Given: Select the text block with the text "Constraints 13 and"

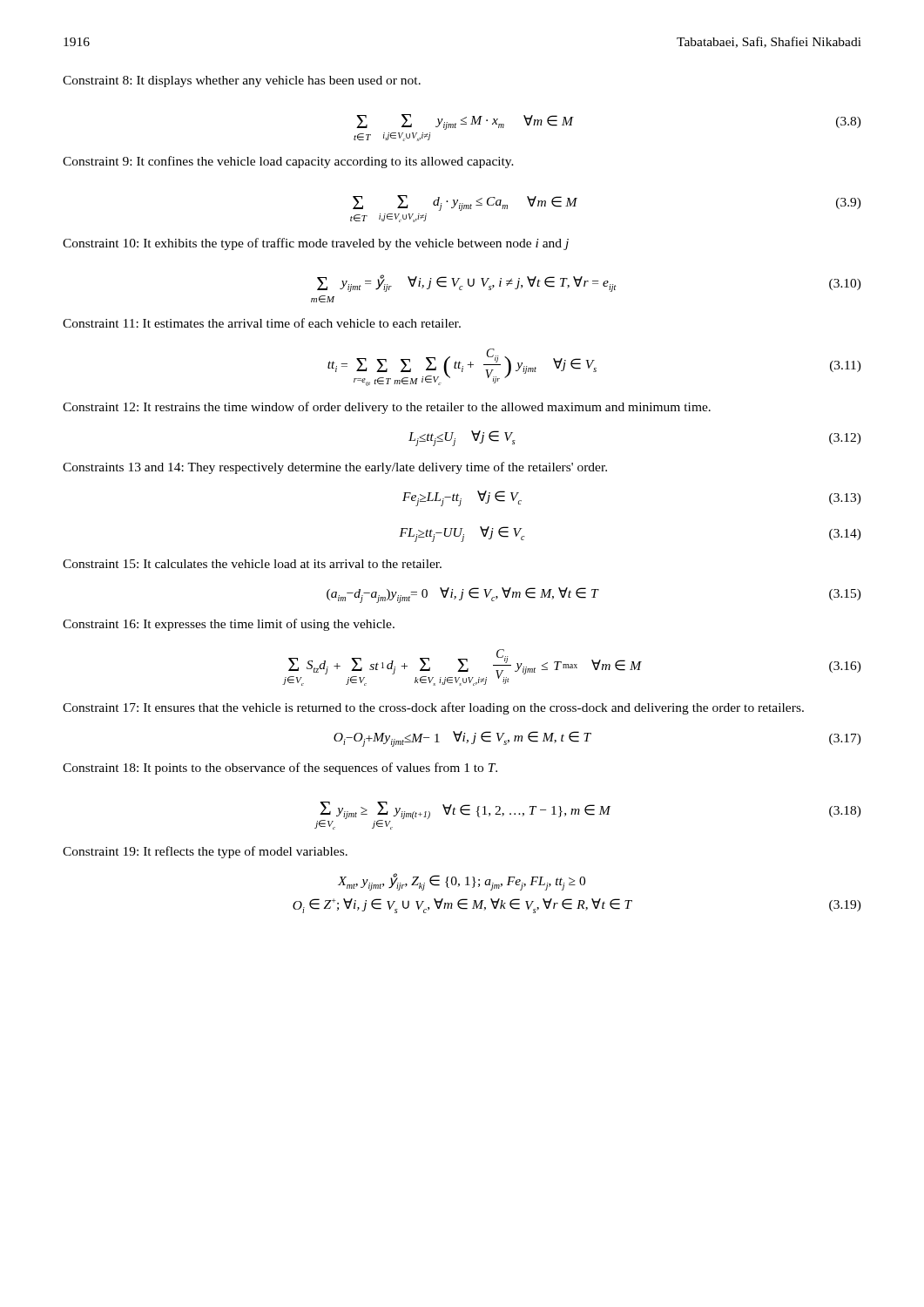Looking at the screenshot, I should pyautogui.click(x=335, y=467).
